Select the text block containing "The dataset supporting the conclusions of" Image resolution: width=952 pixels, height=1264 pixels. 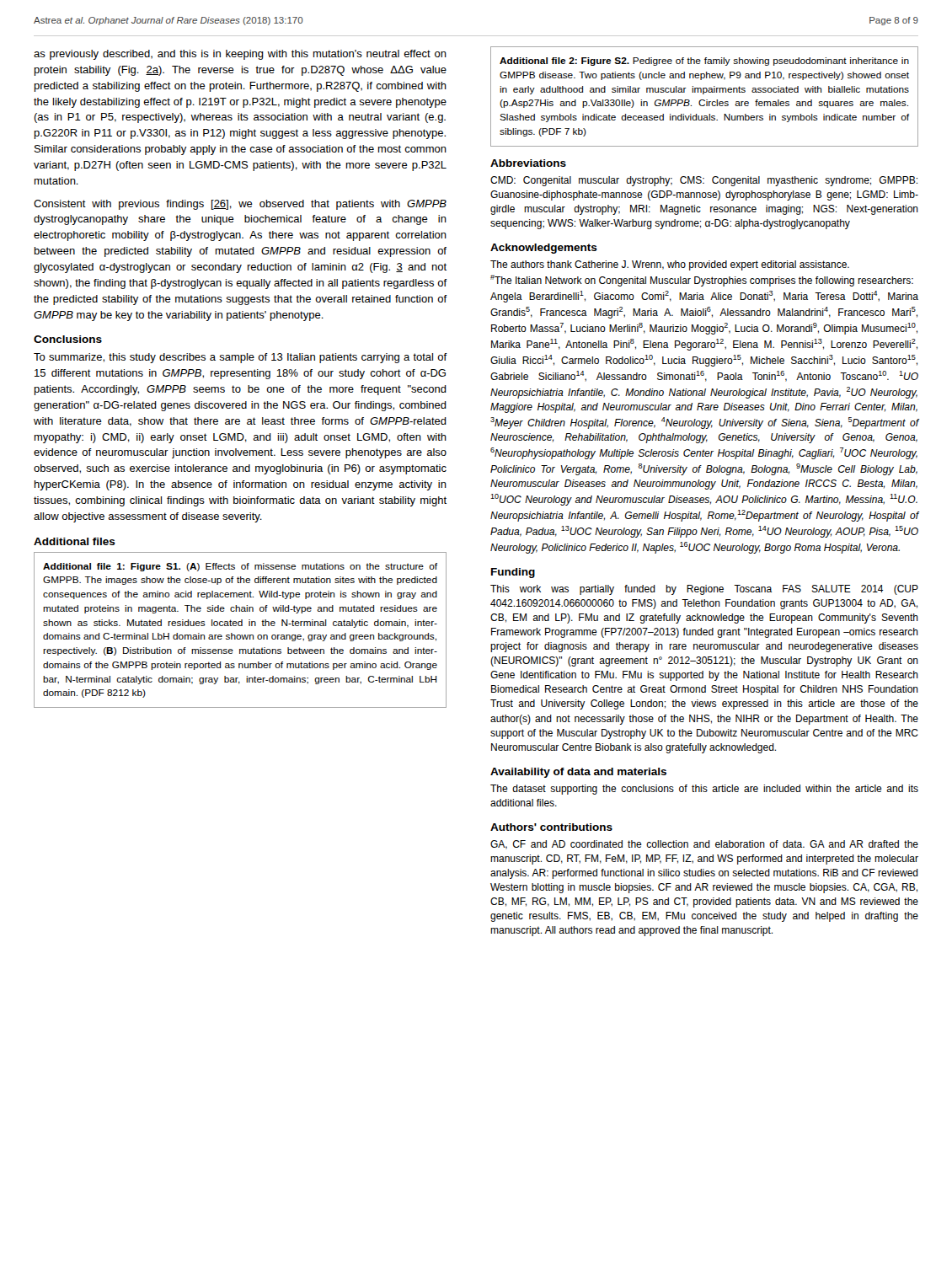click(x=704, y=796)
